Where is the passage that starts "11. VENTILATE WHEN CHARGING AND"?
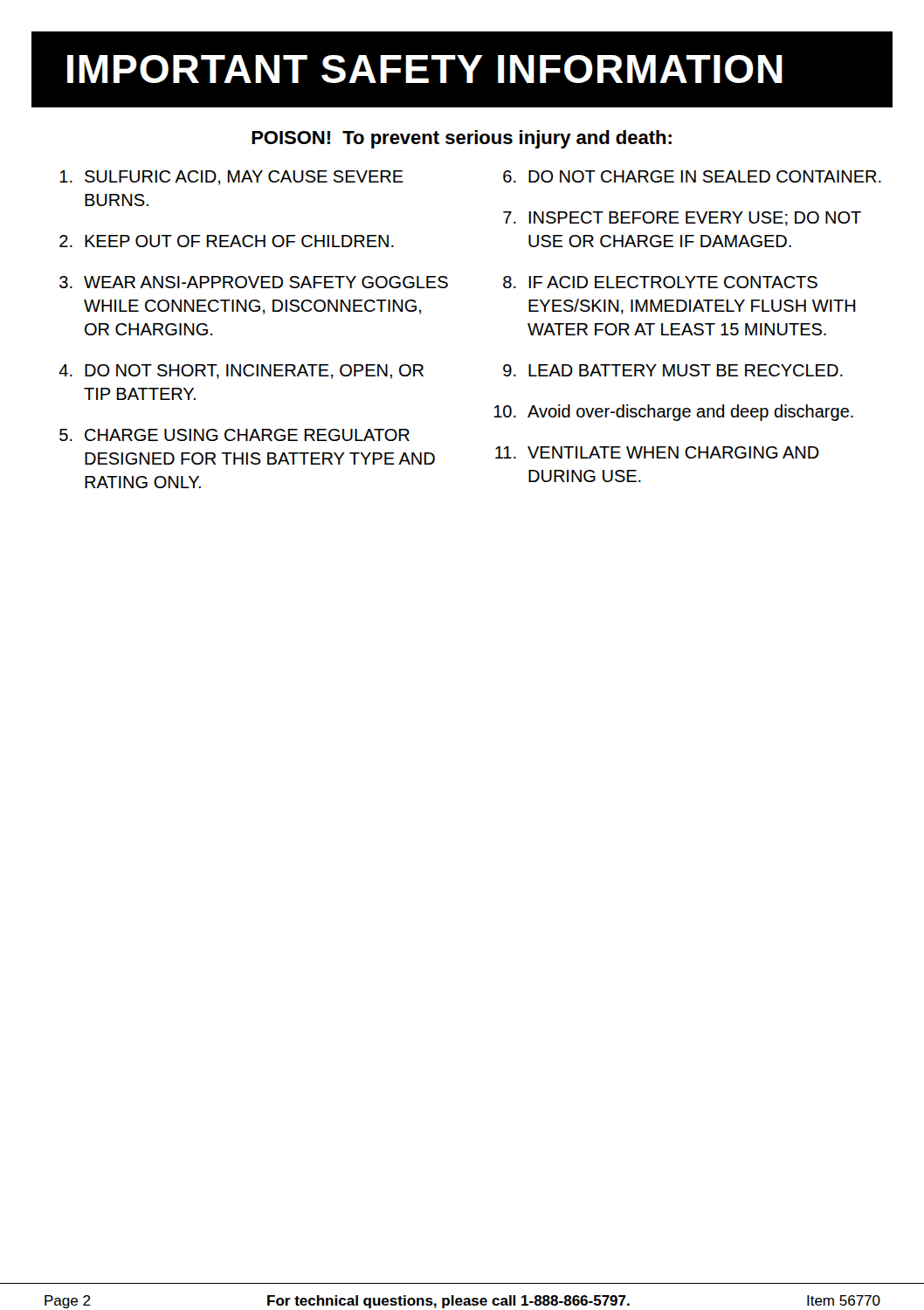Image resolution: width=924 pixels, height=1310 pixels. point(684,464)
